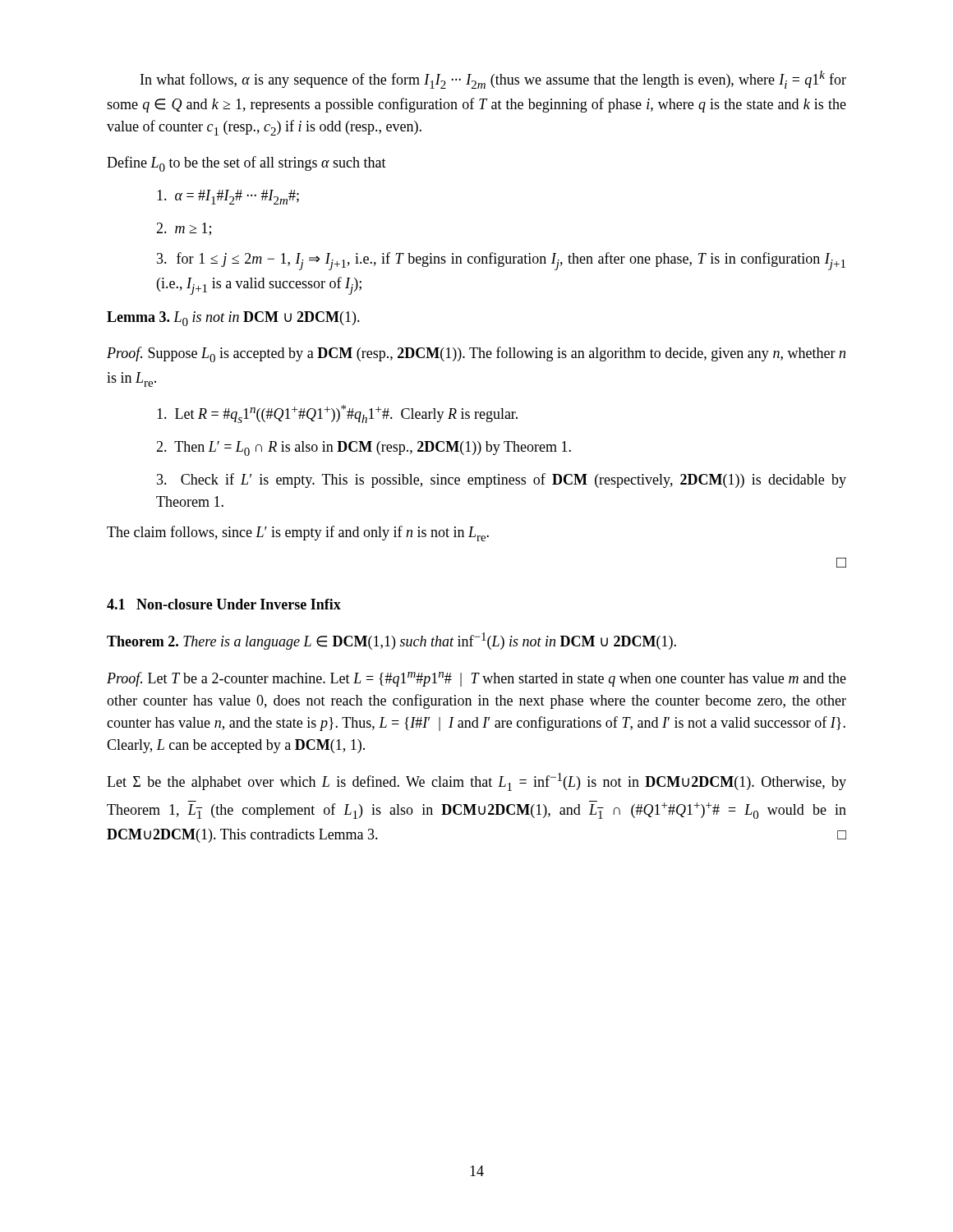Locate the block of text that opens with "3. for 1 ≤ j ≤ 2m"
This screenshot has height=1232, width=953.
click(x=501, y=273)
